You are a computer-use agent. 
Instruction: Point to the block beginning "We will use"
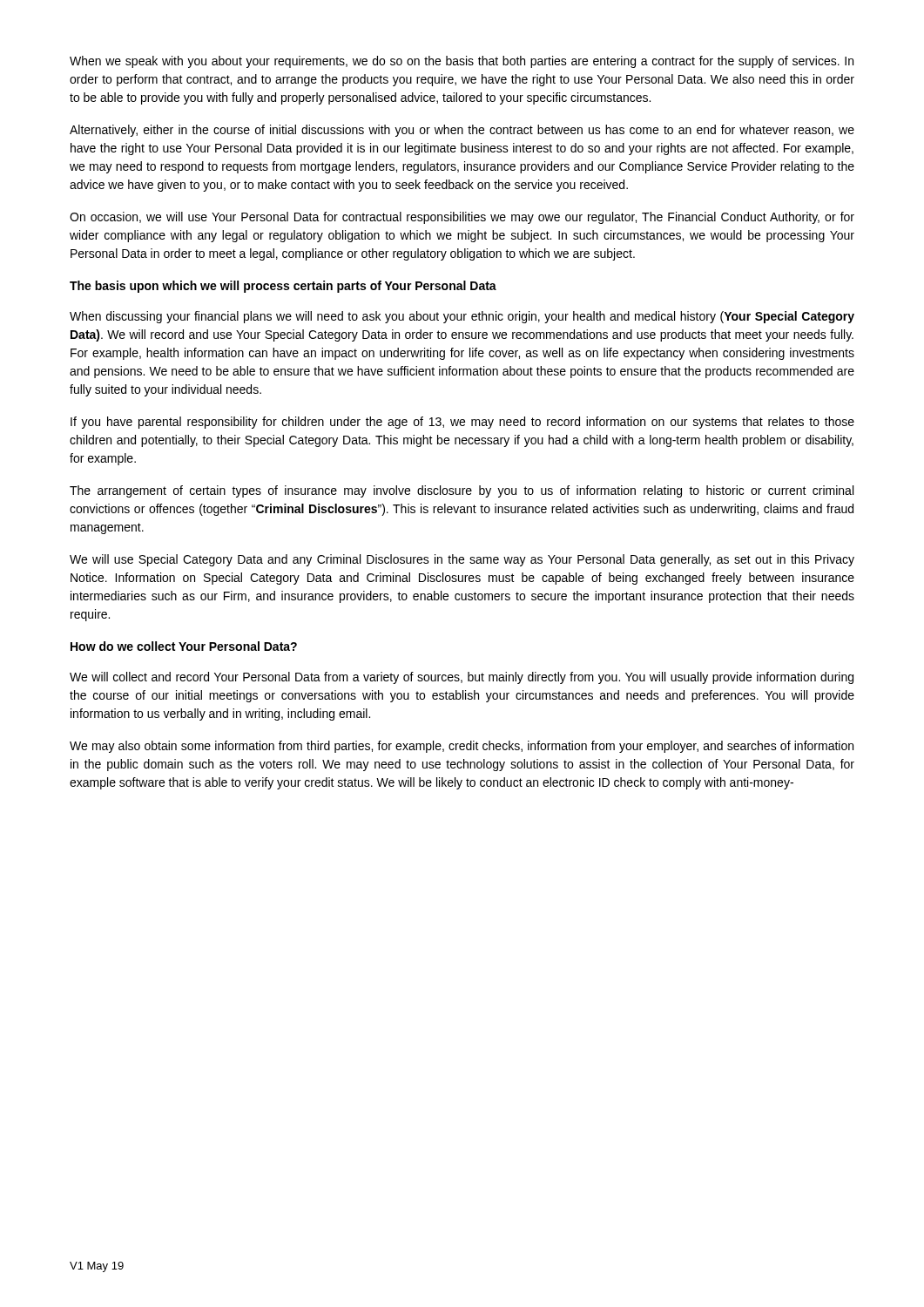tap(462, 587)
